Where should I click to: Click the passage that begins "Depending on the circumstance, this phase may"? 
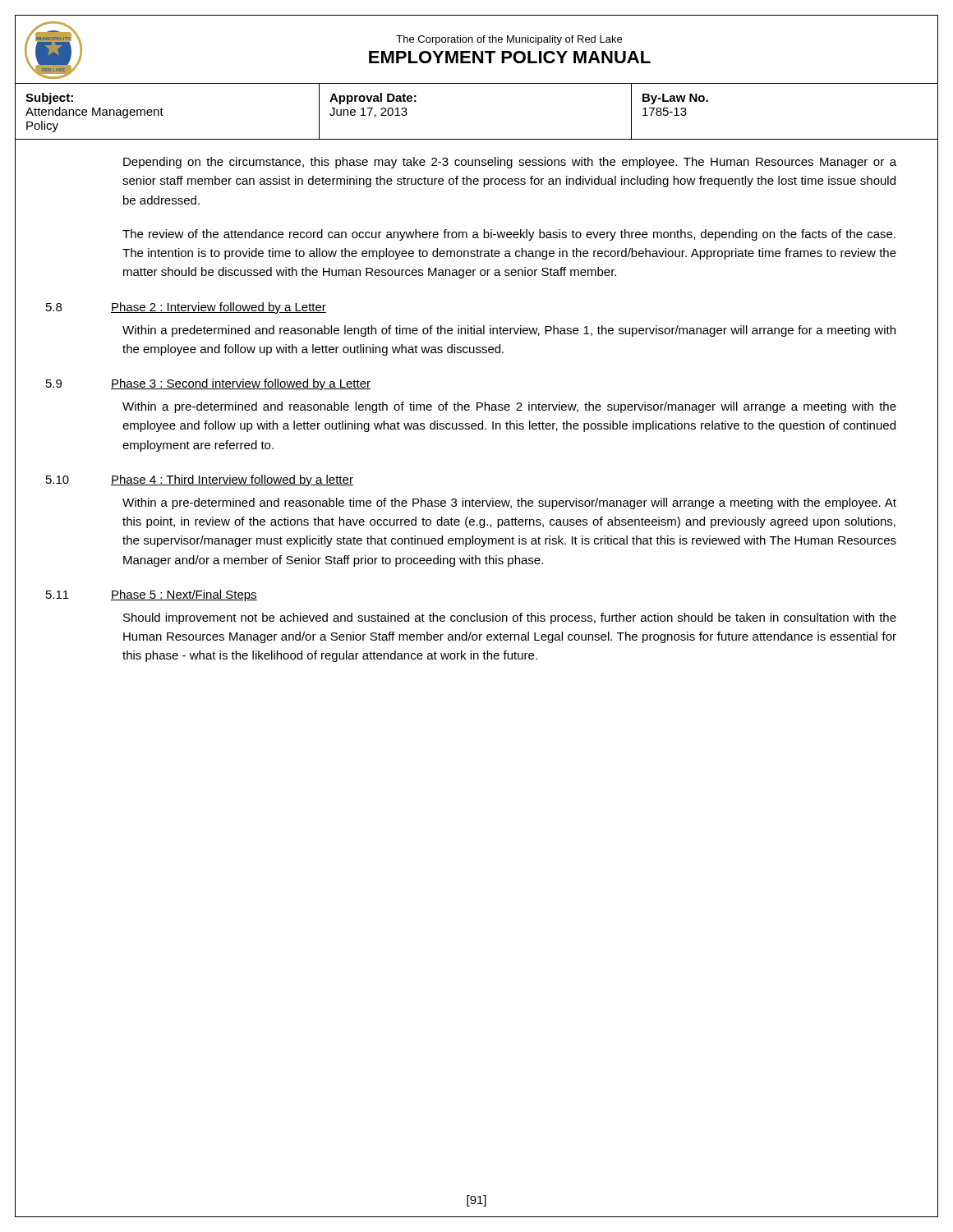pos(509,180)
